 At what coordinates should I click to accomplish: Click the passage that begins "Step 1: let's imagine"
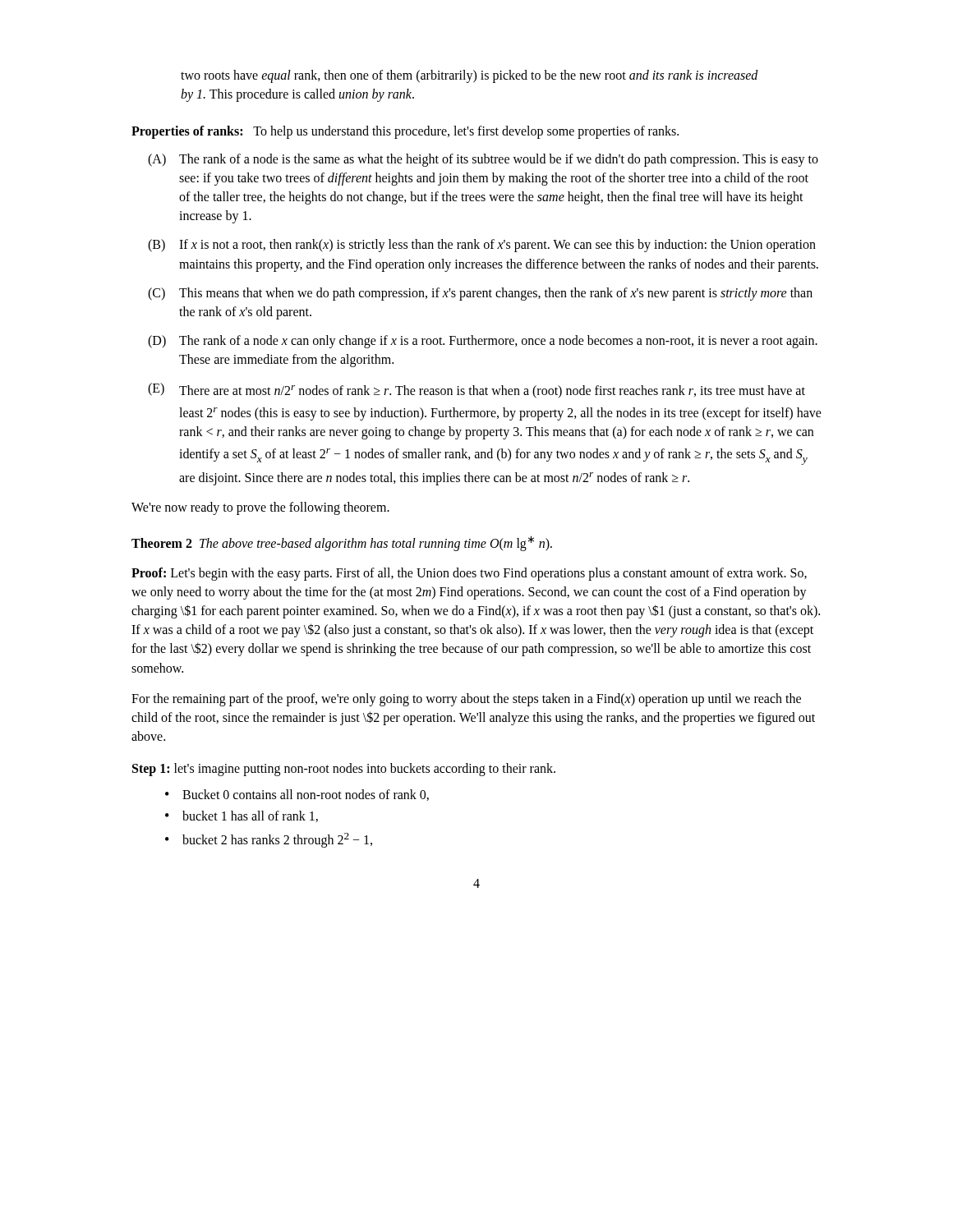(x=344, y=769)
